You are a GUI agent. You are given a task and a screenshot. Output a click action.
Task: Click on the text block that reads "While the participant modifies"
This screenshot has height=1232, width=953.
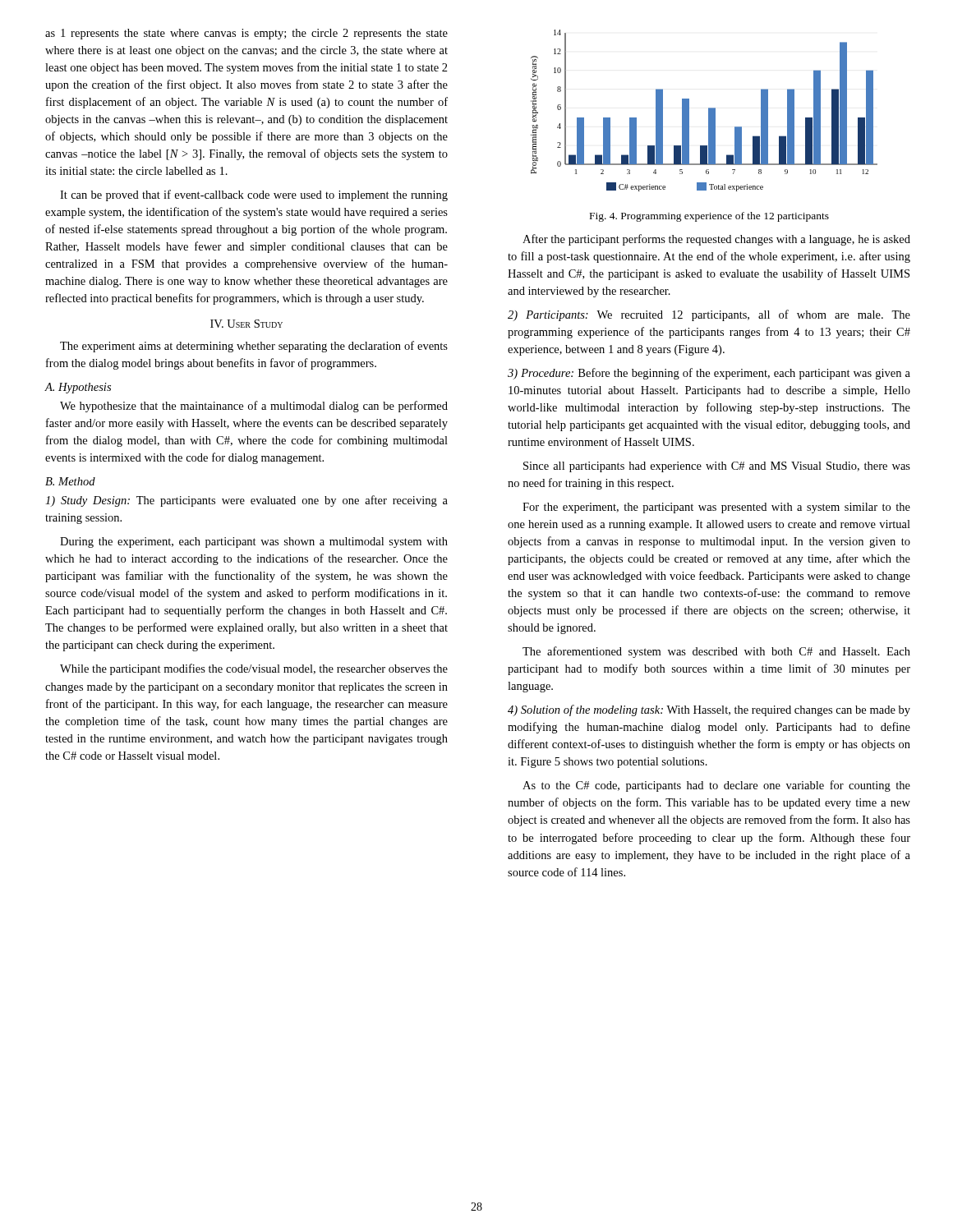click(x=246, y=713)
